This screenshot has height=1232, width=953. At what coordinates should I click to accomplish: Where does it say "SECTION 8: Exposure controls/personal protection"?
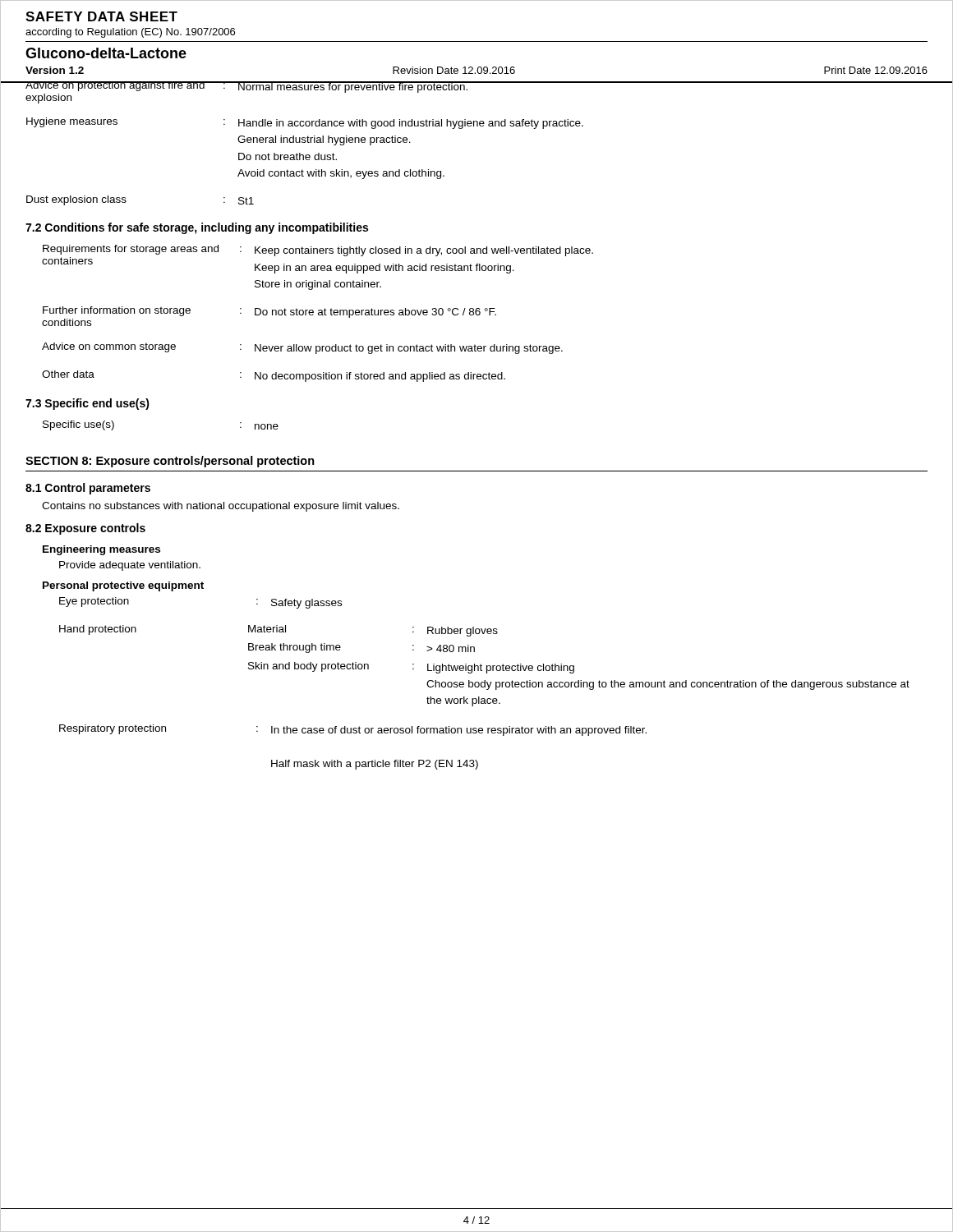(x=170, y=461)
